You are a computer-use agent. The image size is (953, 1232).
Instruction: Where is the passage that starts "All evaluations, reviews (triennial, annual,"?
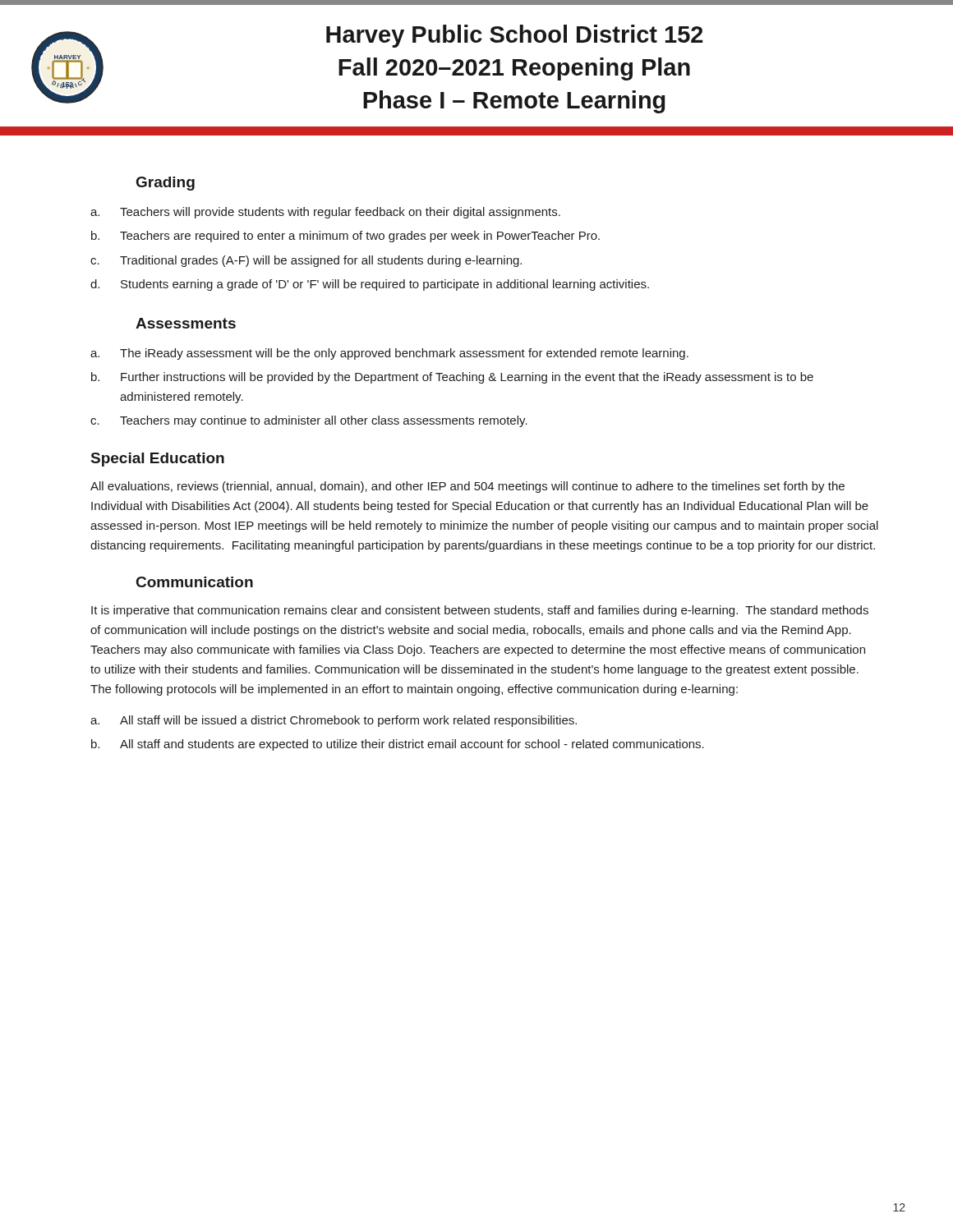(484, 515)
